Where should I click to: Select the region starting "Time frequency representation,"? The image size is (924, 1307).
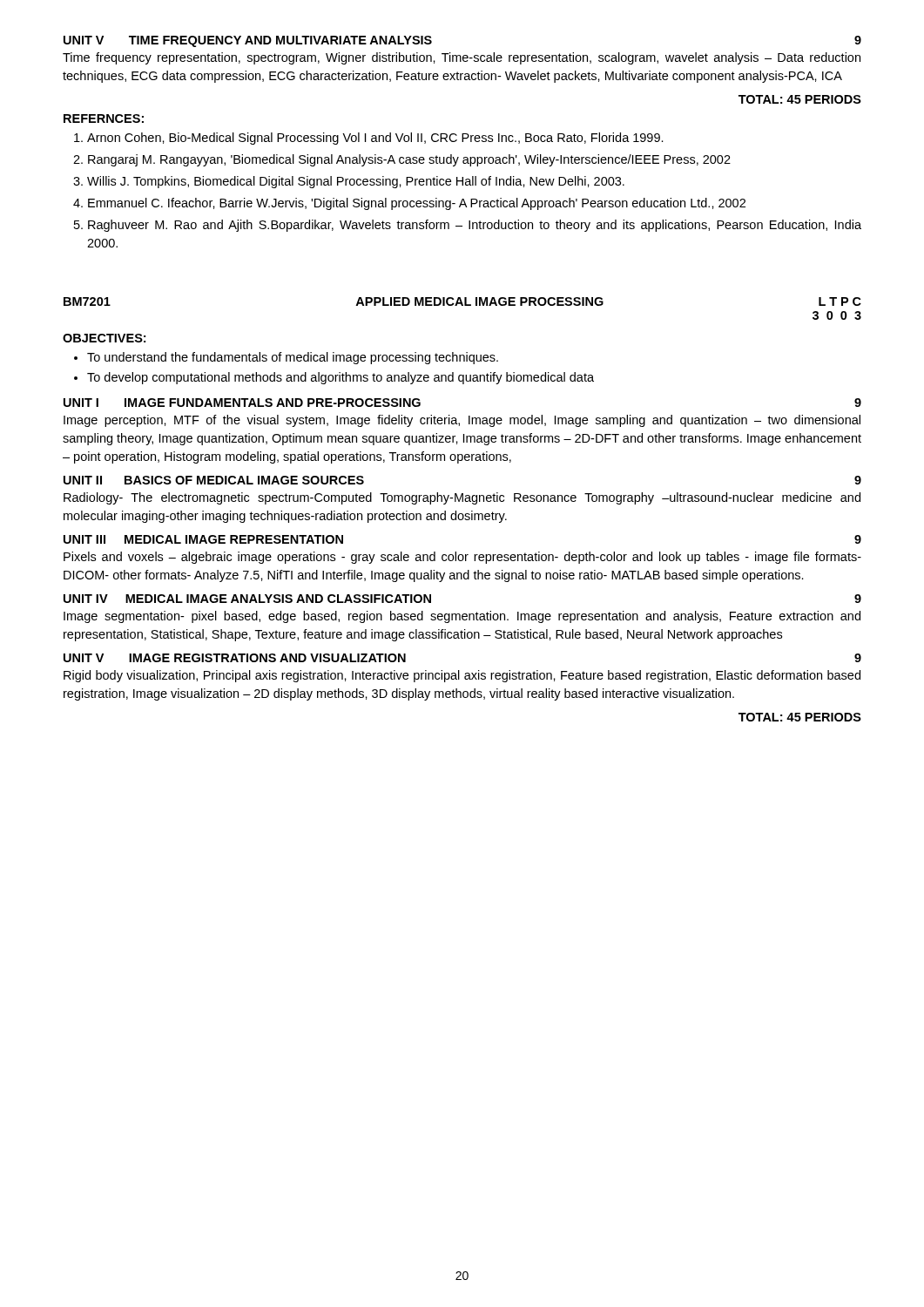462,67
